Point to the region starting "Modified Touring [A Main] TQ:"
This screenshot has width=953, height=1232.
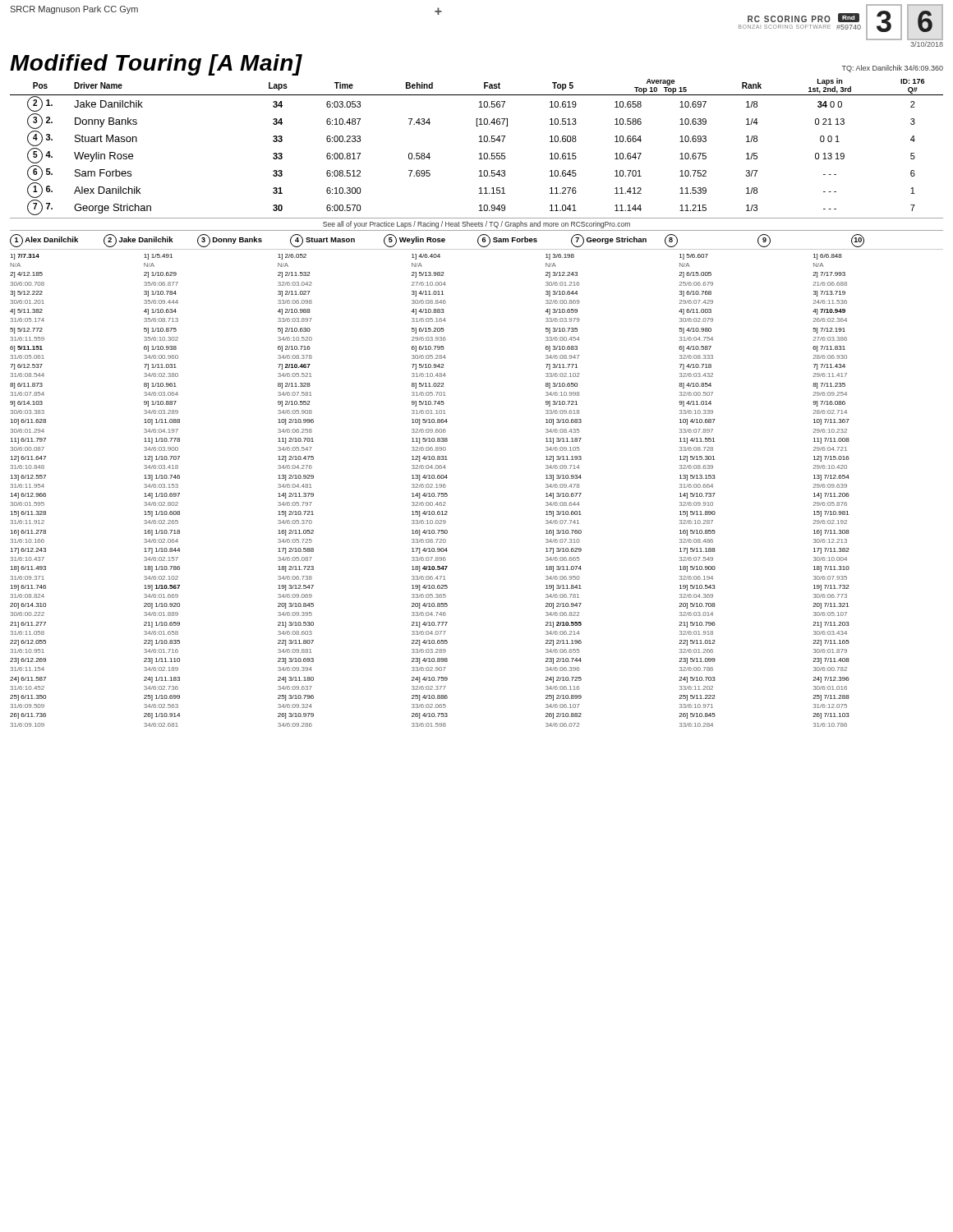152,64
